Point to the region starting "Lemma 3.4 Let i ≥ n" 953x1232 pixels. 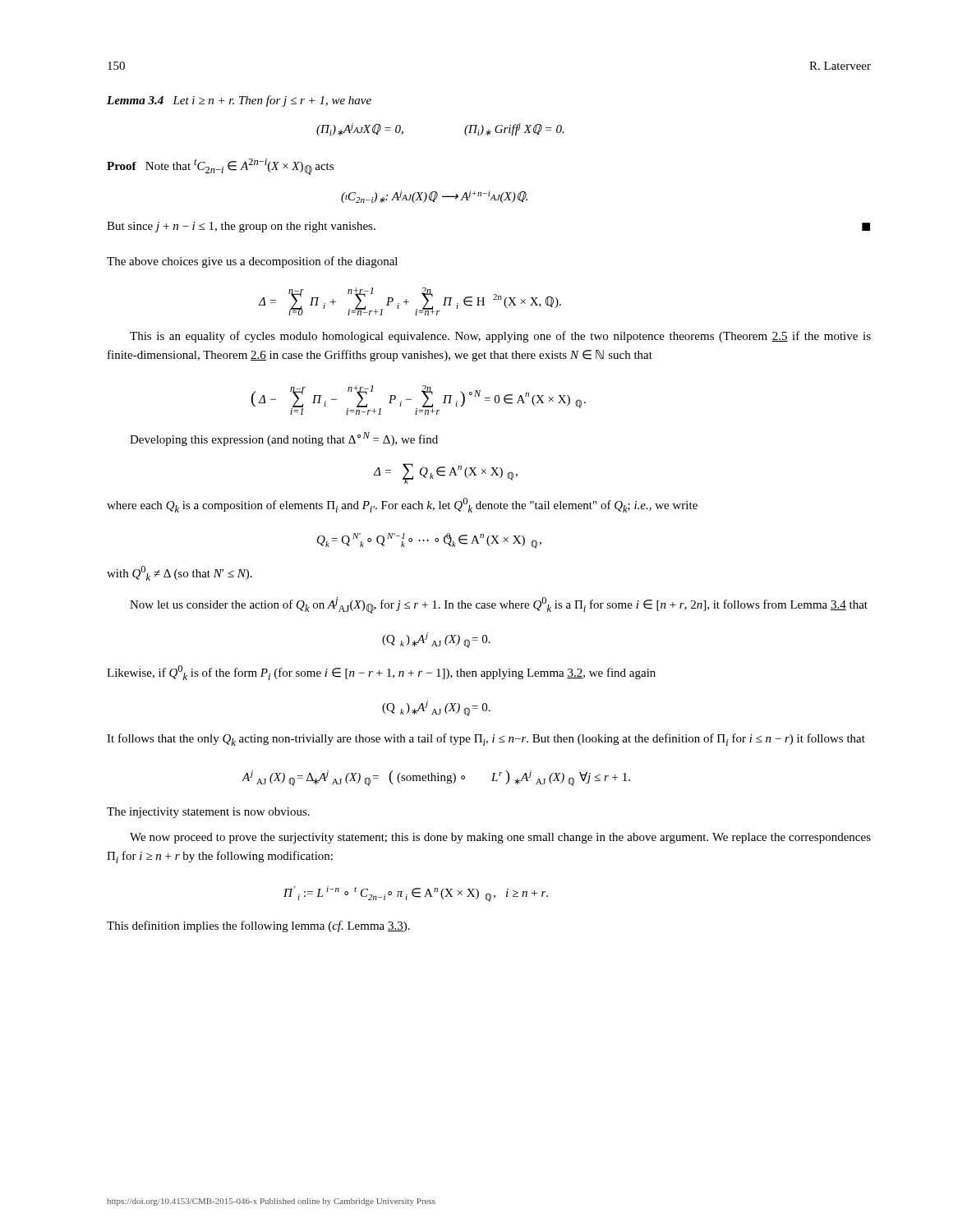click(x=239, y=100)
